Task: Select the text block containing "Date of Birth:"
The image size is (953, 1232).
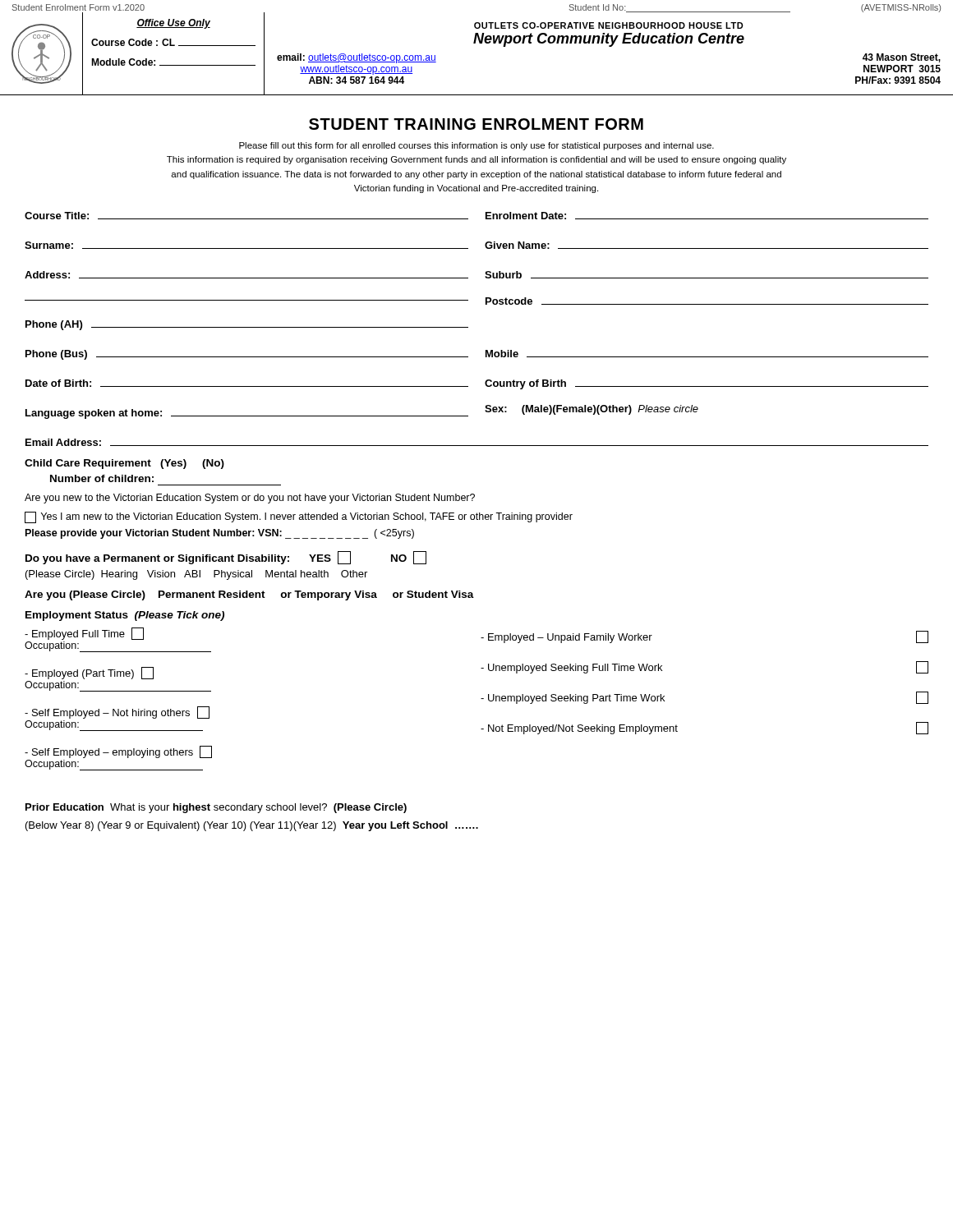Action: 476,384
